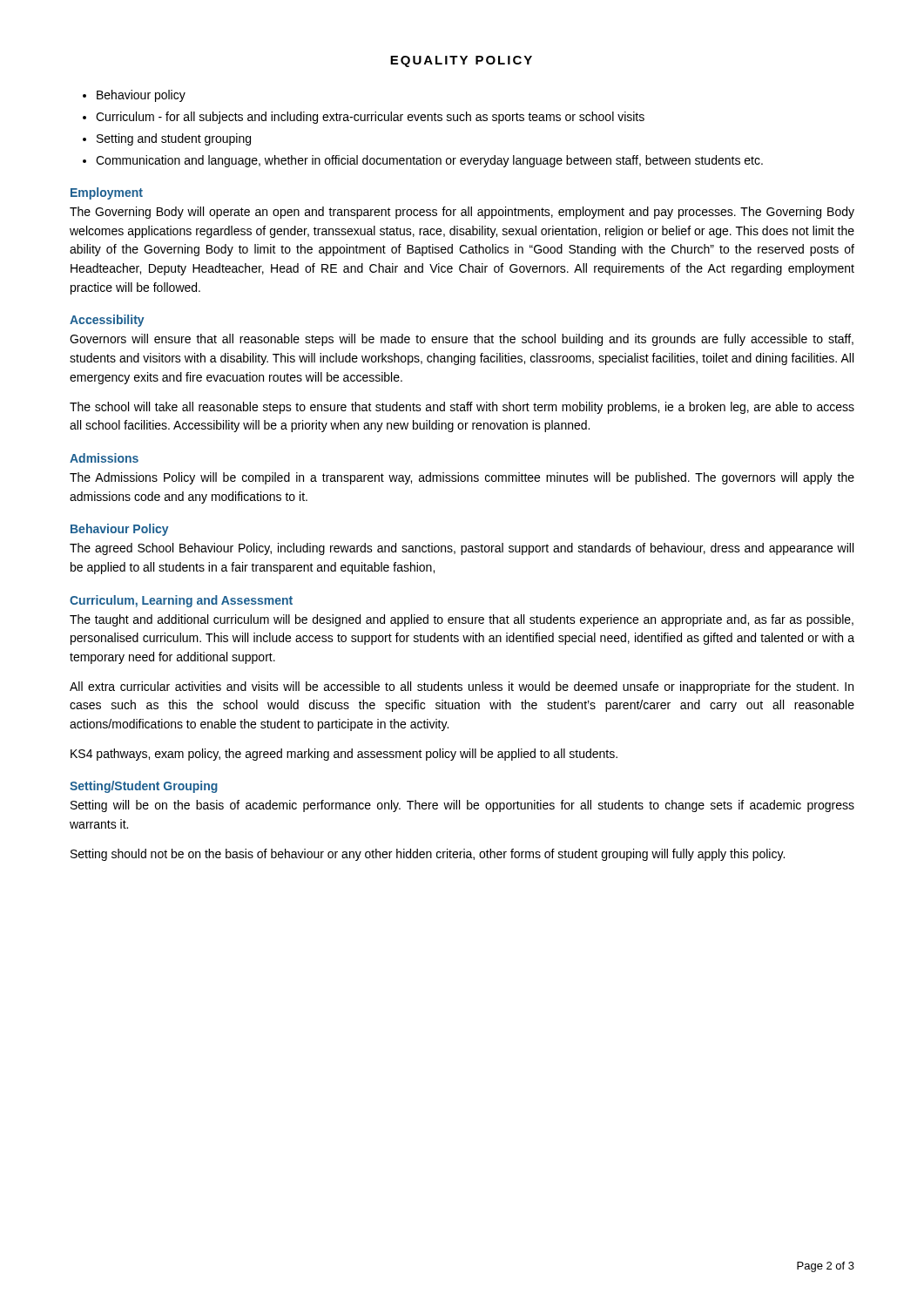Locate the region starting "Setting/Student Grouping"
The width and height of the screenshot is (924, 1307).
144,786
